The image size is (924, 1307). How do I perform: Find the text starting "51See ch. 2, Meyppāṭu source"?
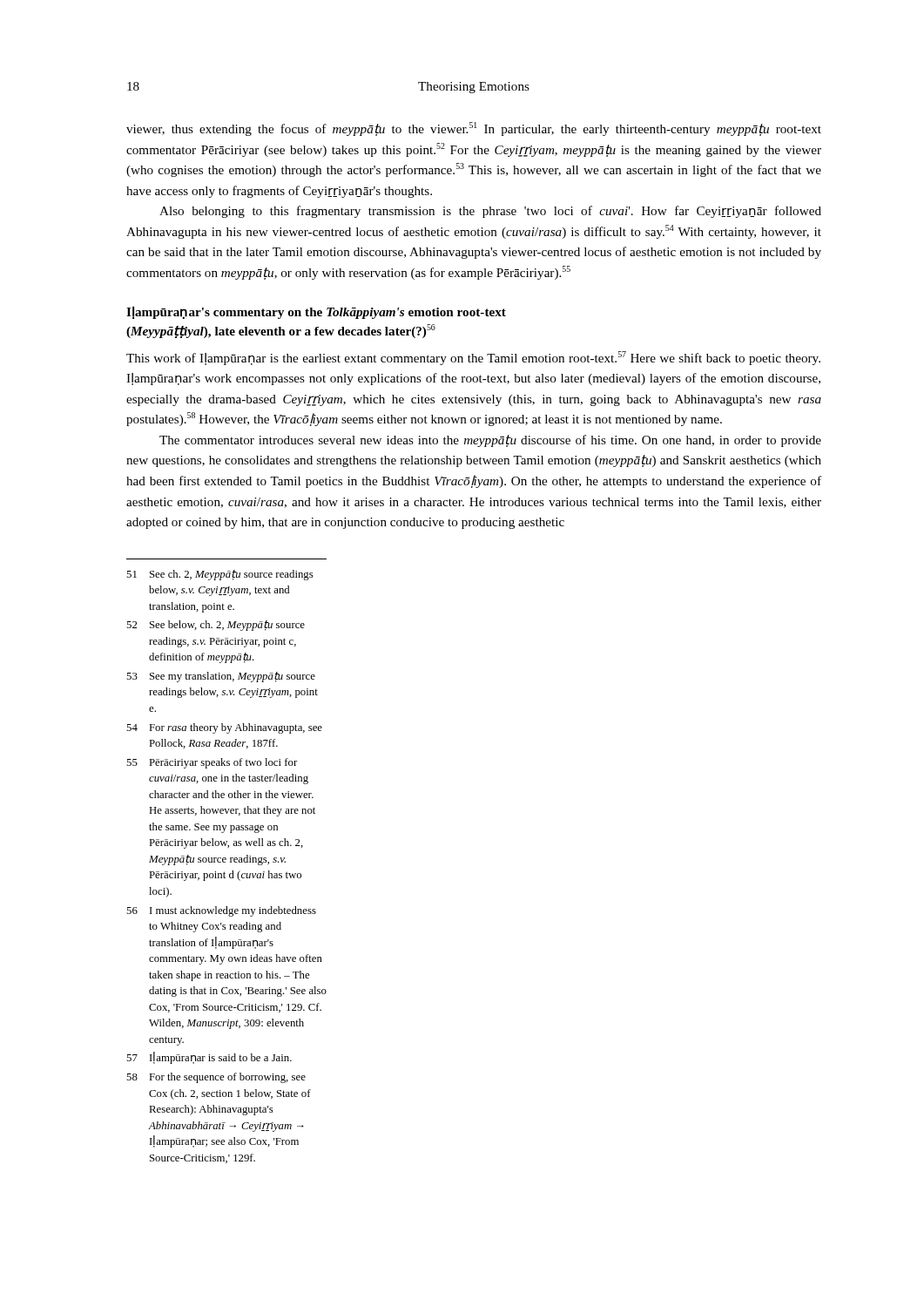[226, 866]
